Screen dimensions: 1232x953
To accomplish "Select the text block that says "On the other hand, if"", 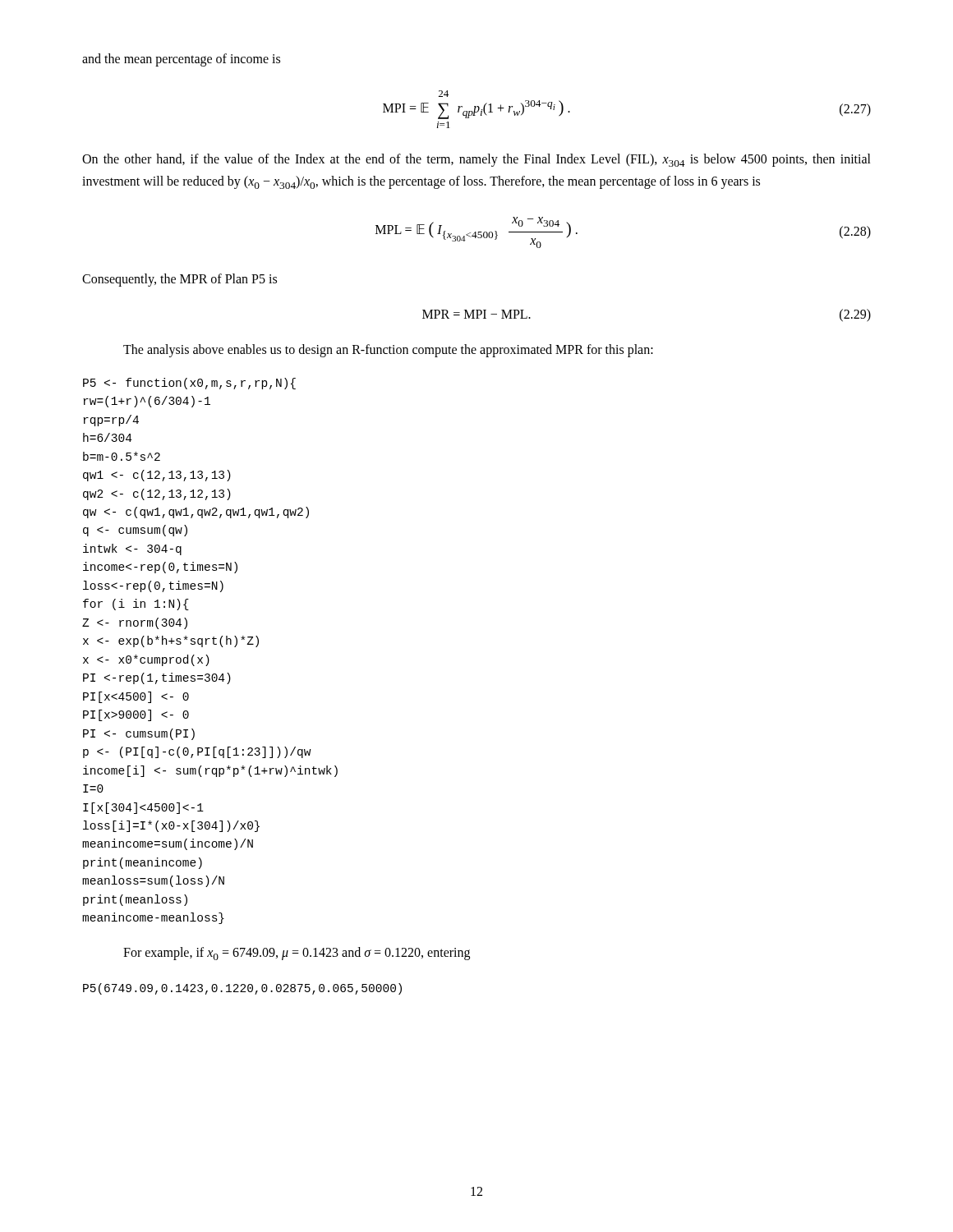I will tap(476, 172).
